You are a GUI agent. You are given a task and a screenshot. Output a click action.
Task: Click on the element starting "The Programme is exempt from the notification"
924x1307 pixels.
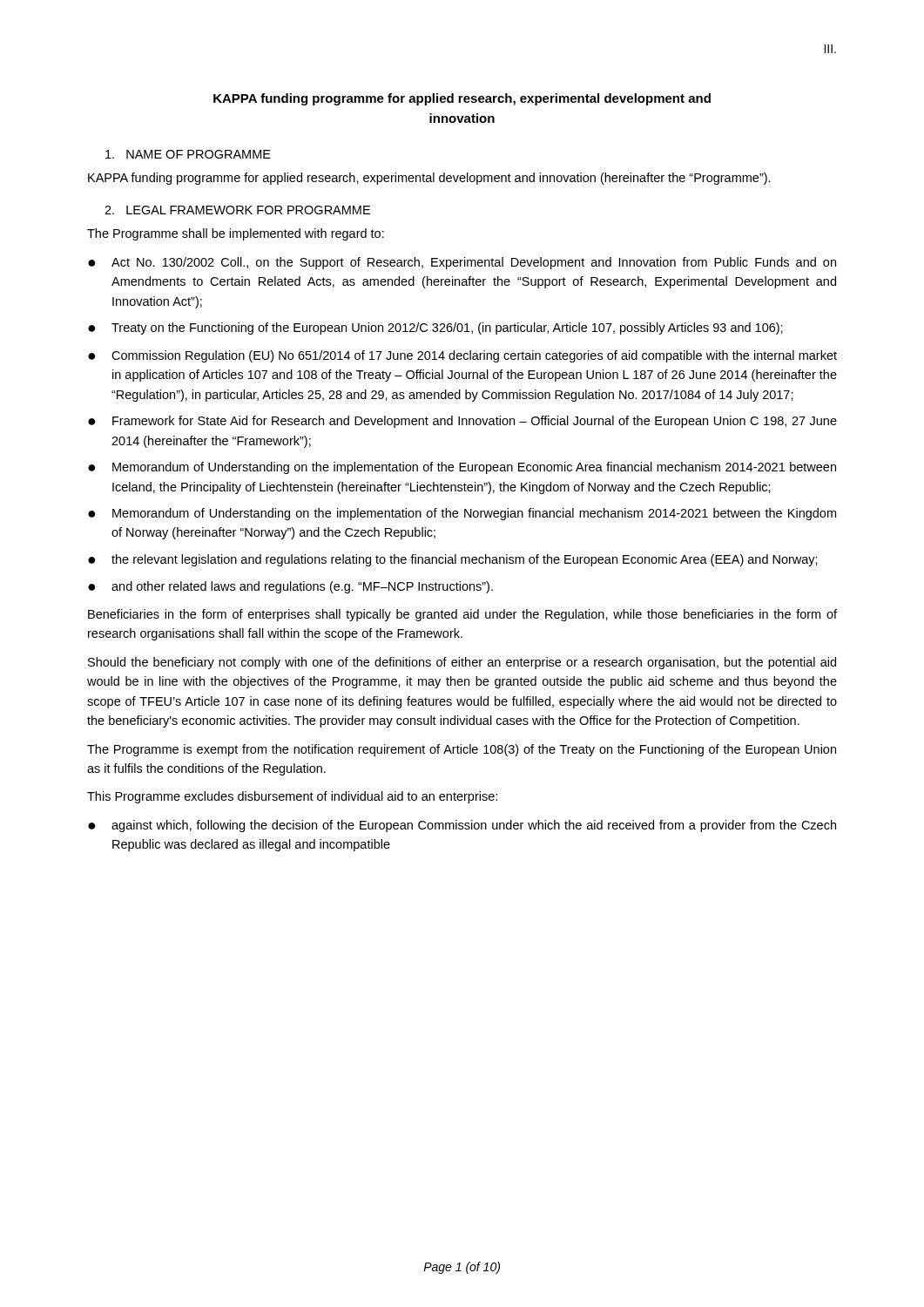(462, 759)
